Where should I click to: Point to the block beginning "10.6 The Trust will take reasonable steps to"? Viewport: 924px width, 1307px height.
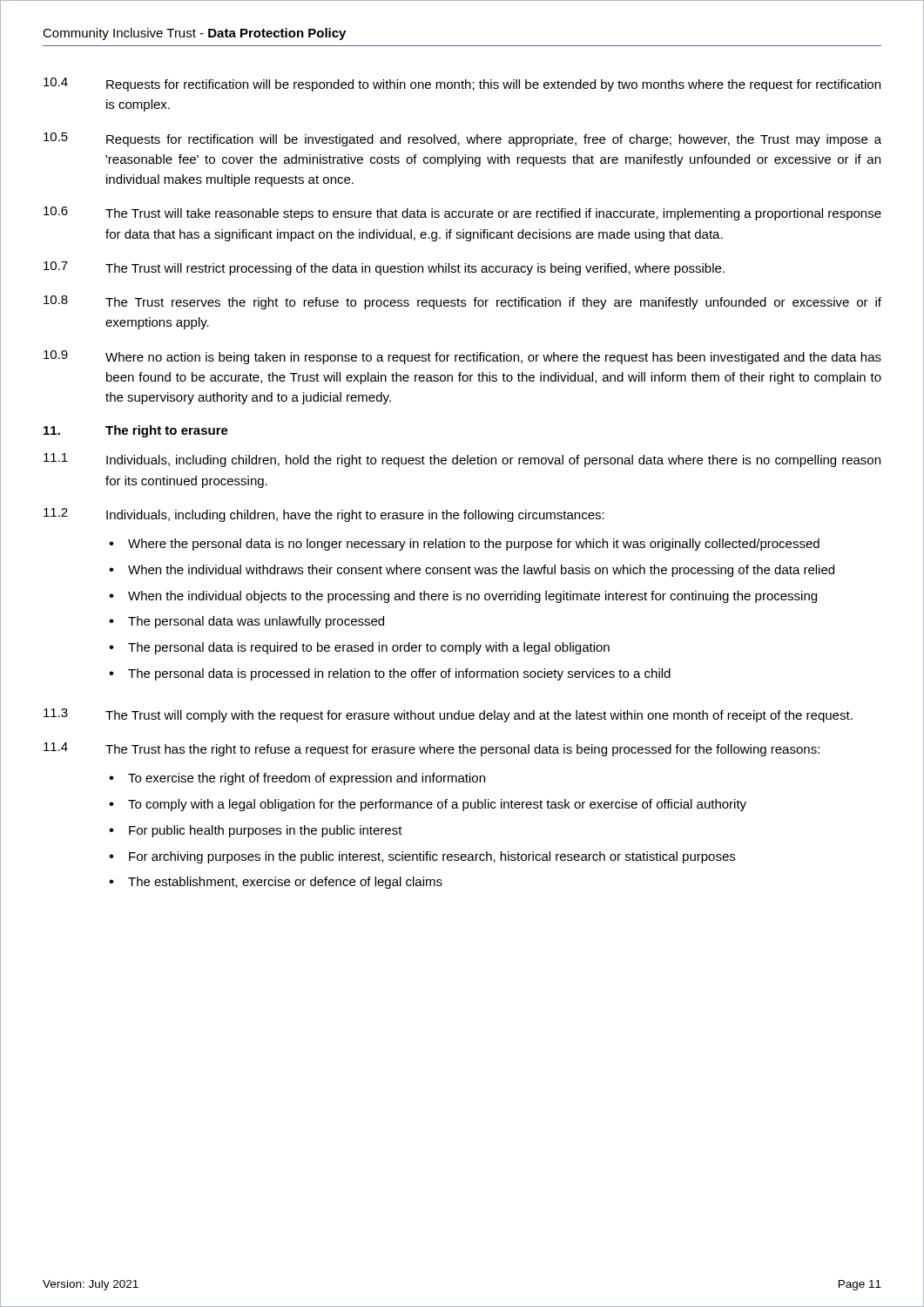pos(462,223)
